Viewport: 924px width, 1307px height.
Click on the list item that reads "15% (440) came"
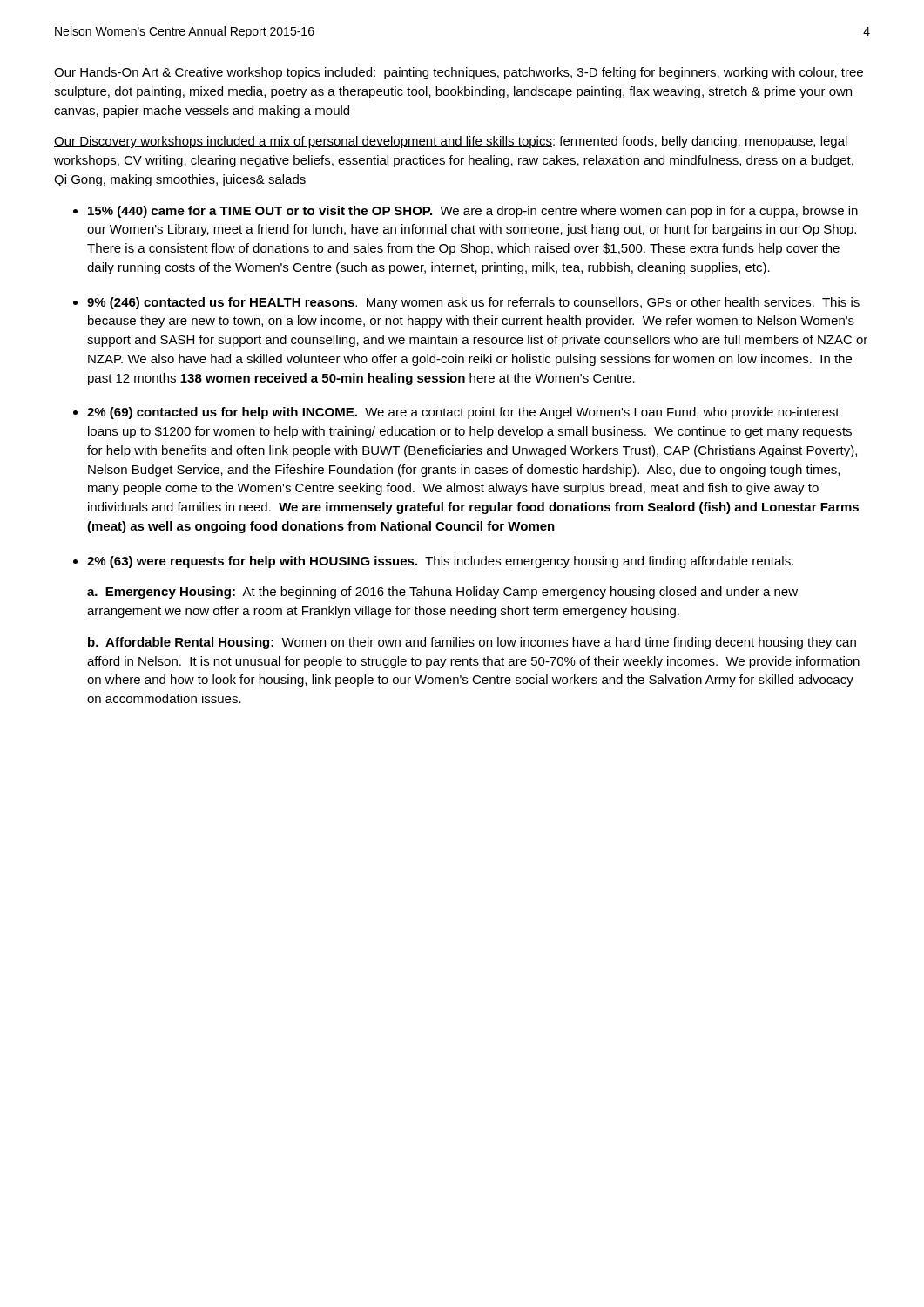click(474, 238)
